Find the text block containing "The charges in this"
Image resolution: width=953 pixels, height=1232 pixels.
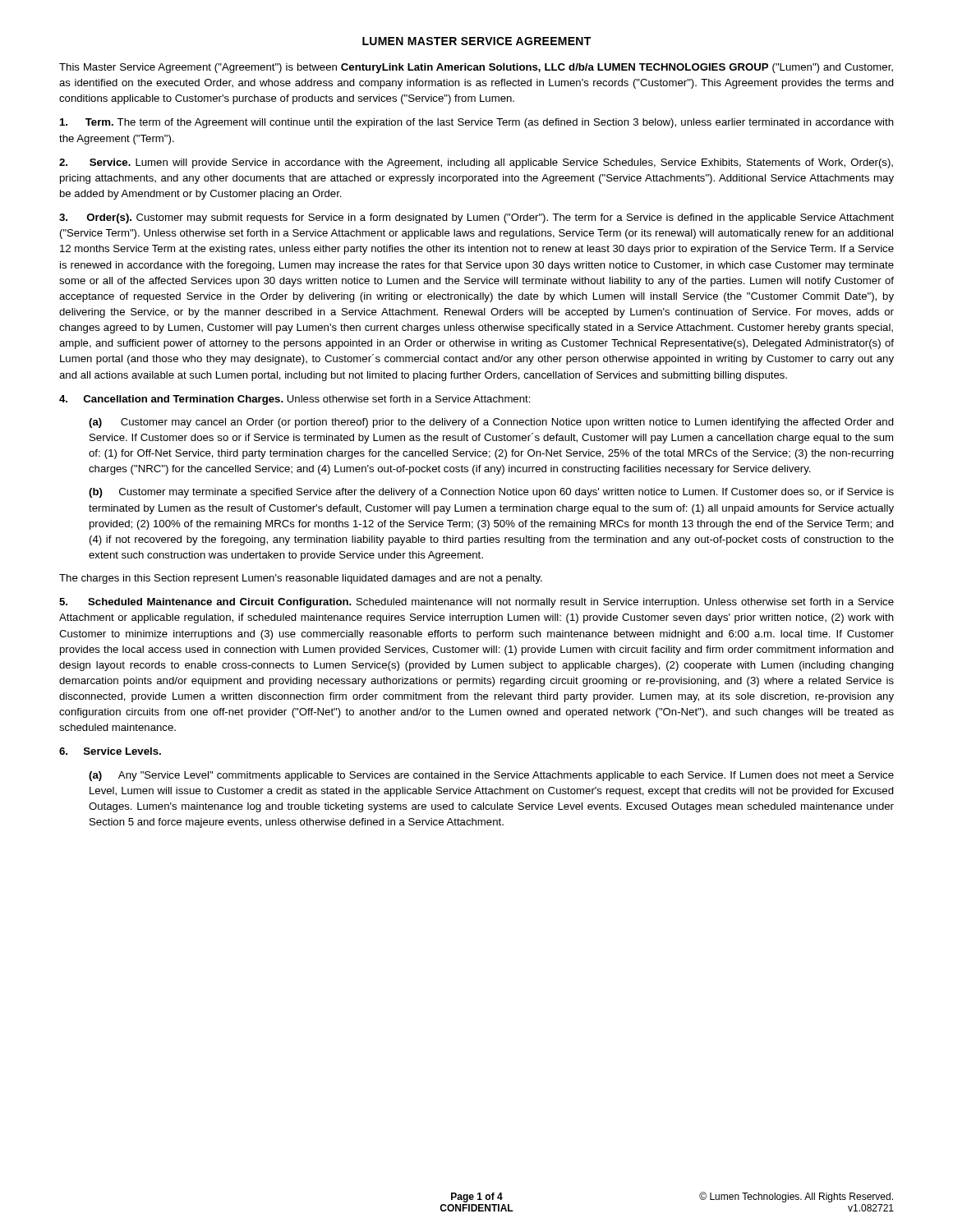click(301, 578)
